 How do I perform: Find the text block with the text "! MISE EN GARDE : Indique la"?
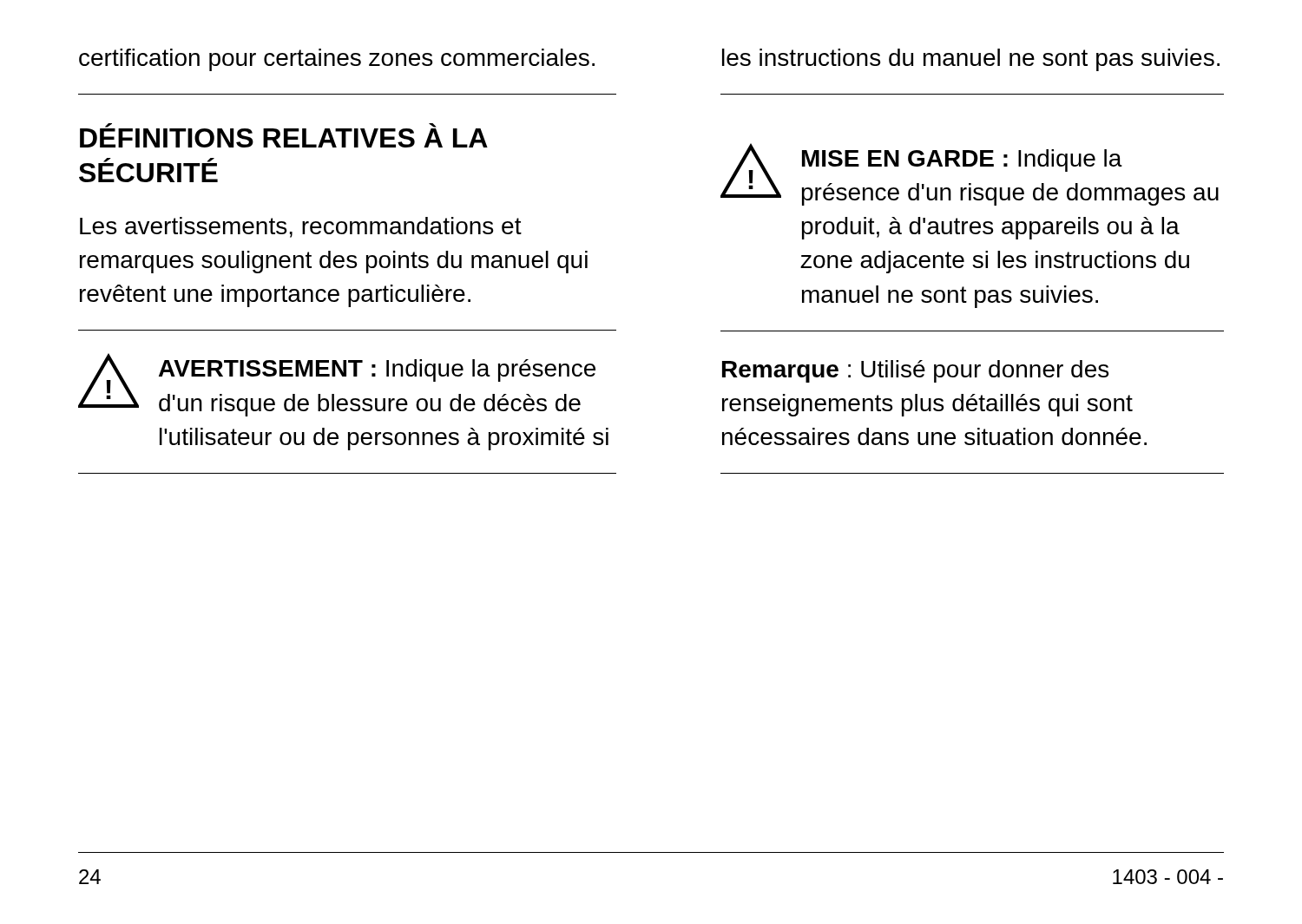coord(972,226)
